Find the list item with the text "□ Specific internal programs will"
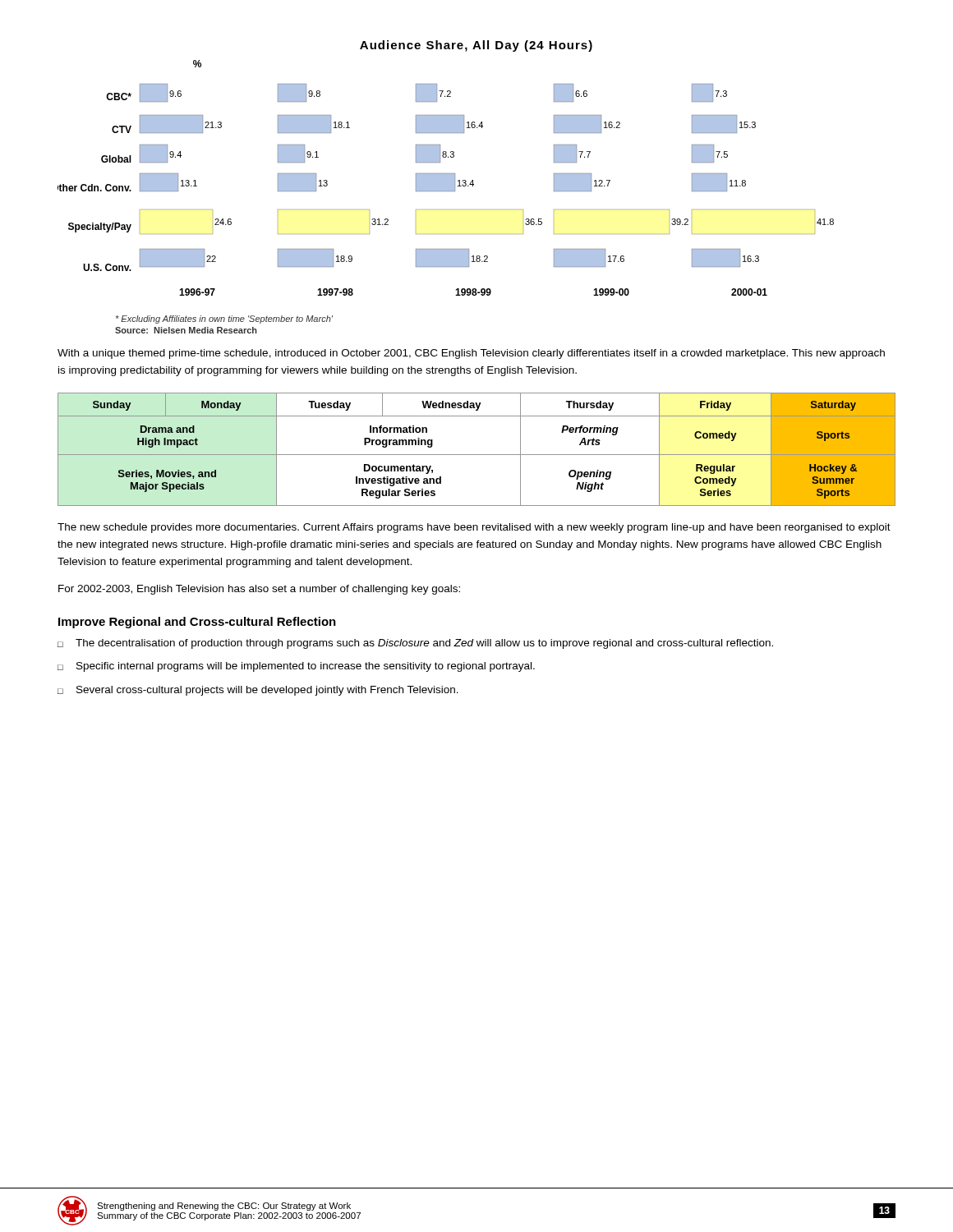This screenshot has width=953, height=1232. [x=296, y=667]
